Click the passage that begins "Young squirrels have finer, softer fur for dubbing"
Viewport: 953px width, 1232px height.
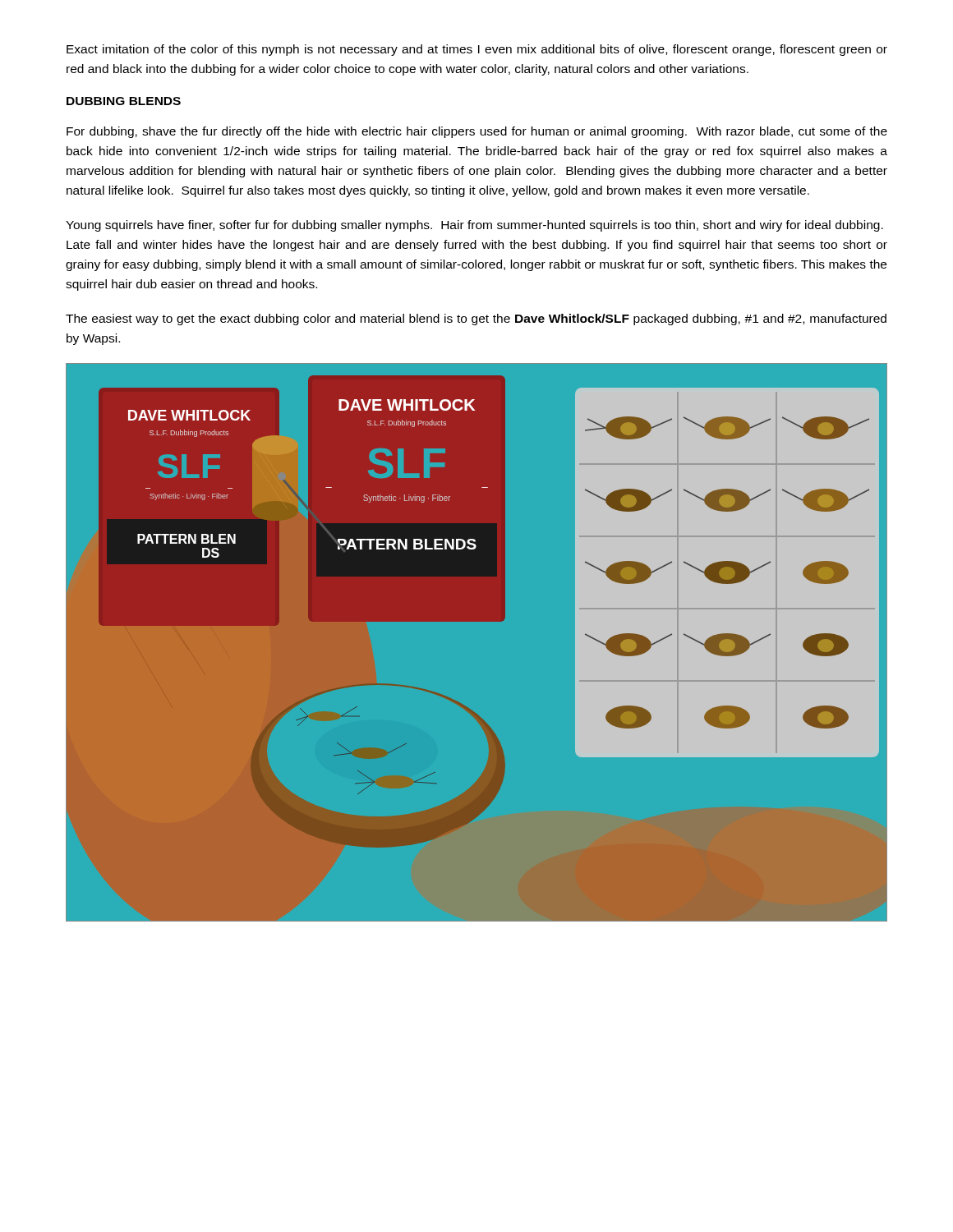coord(476,254)
